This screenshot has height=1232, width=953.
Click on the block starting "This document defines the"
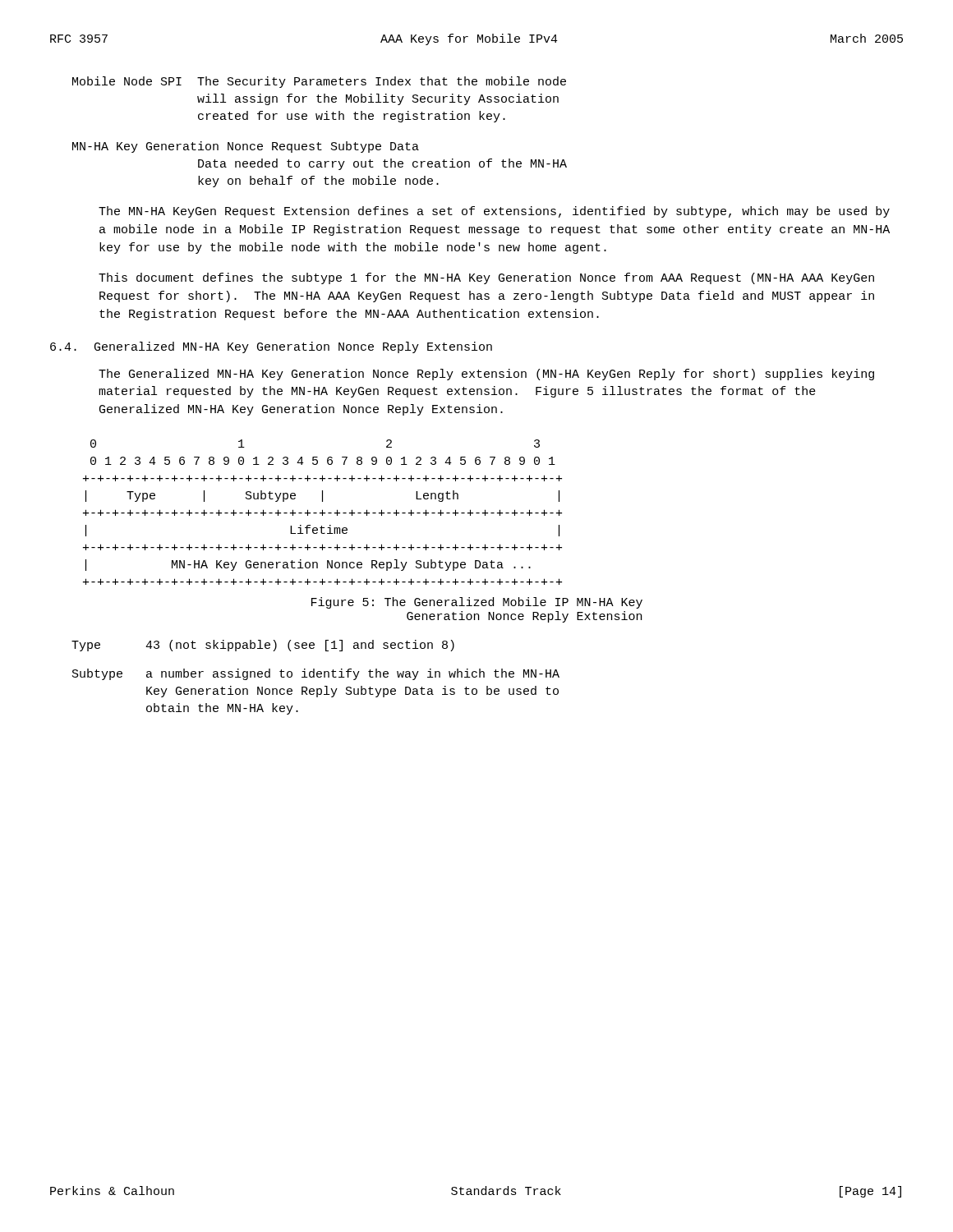[x=487, y=297]
